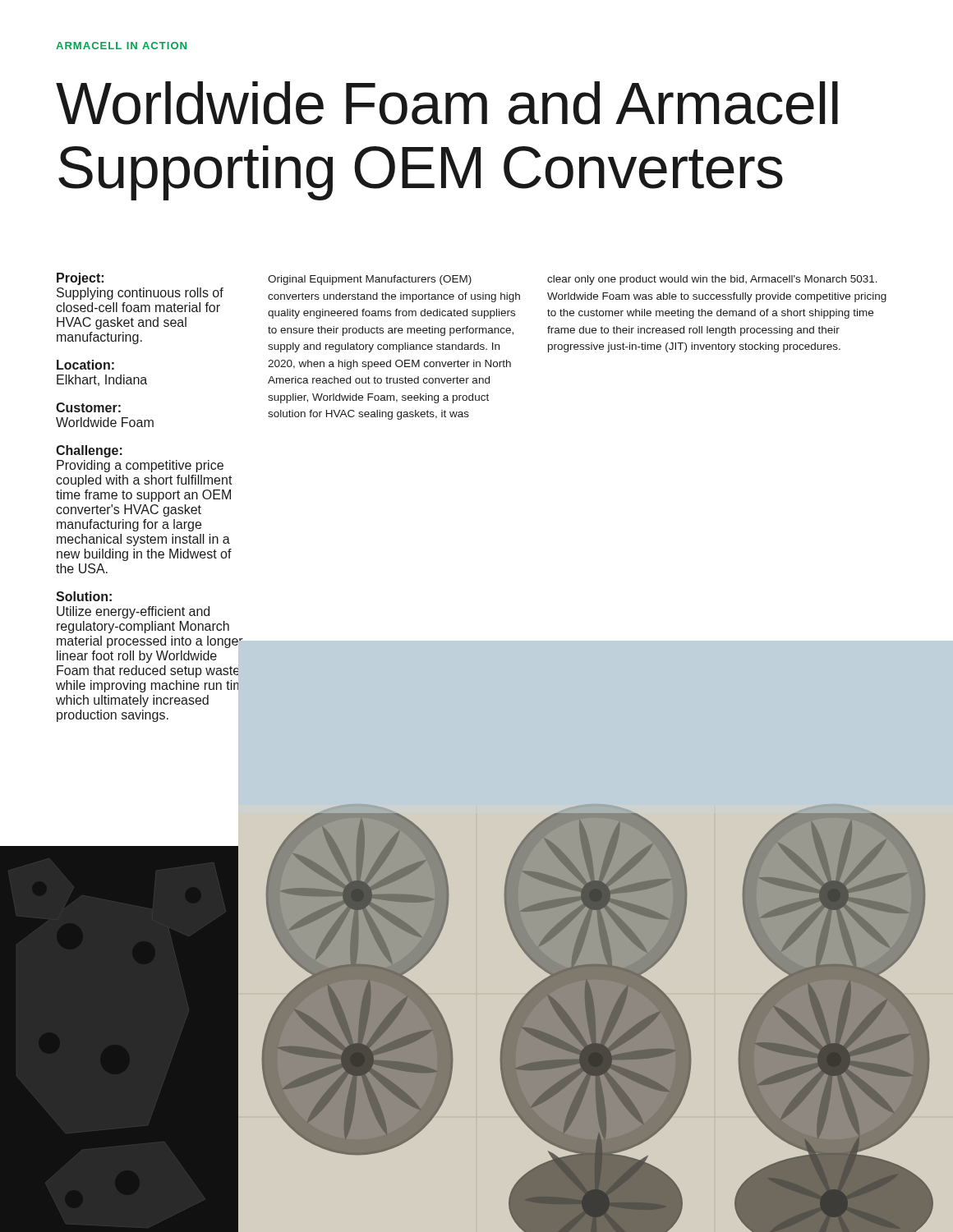Navigate to the region starting "Solution: Utilize energy-efficient and regulatory-compliant Monarch material processed"
The height and width of the screenshot is (1232, 953).
point(154,656)
